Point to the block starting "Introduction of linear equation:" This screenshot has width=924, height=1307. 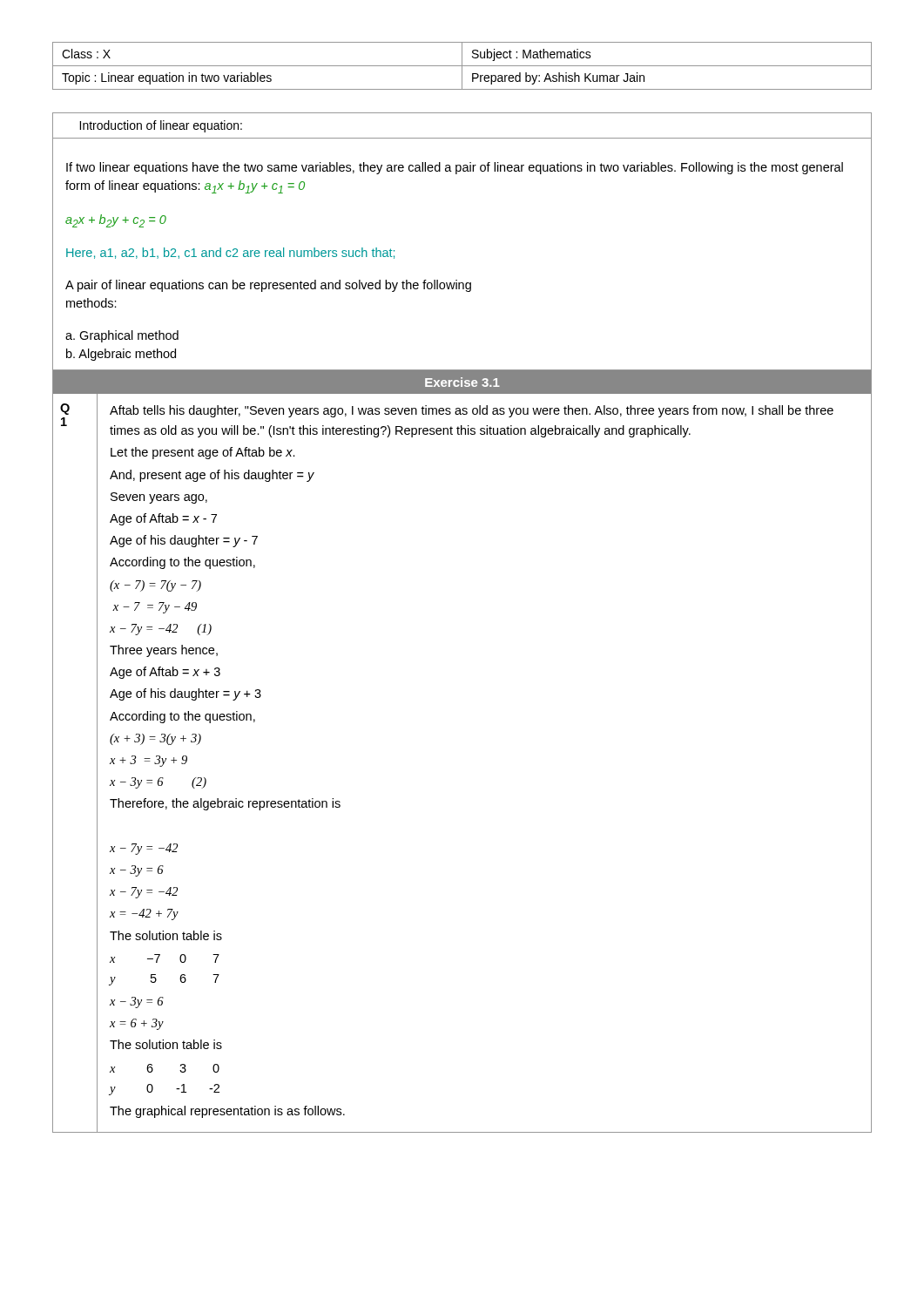click(154, 125)
